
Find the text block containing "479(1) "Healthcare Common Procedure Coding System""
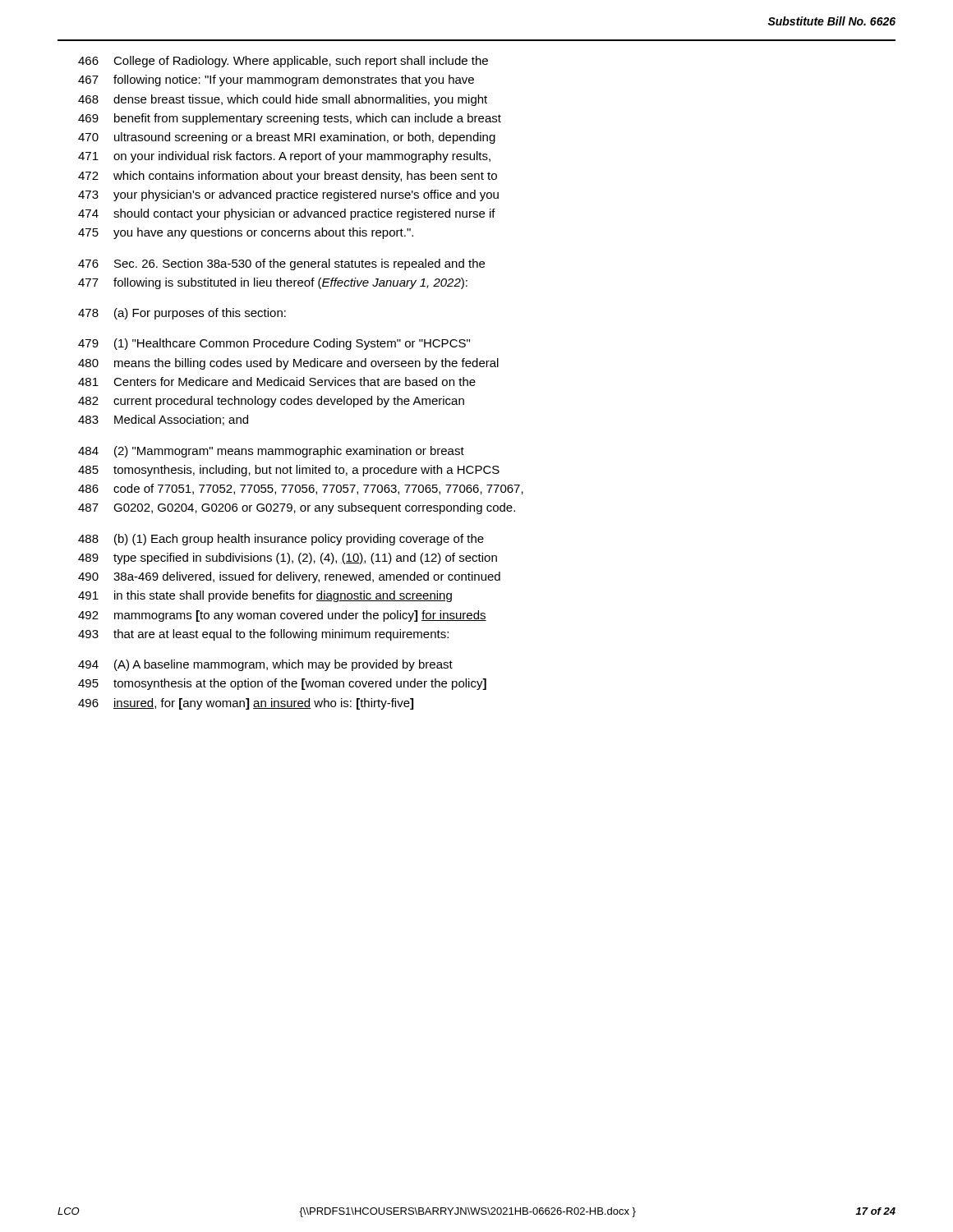(x=476, y=381)
